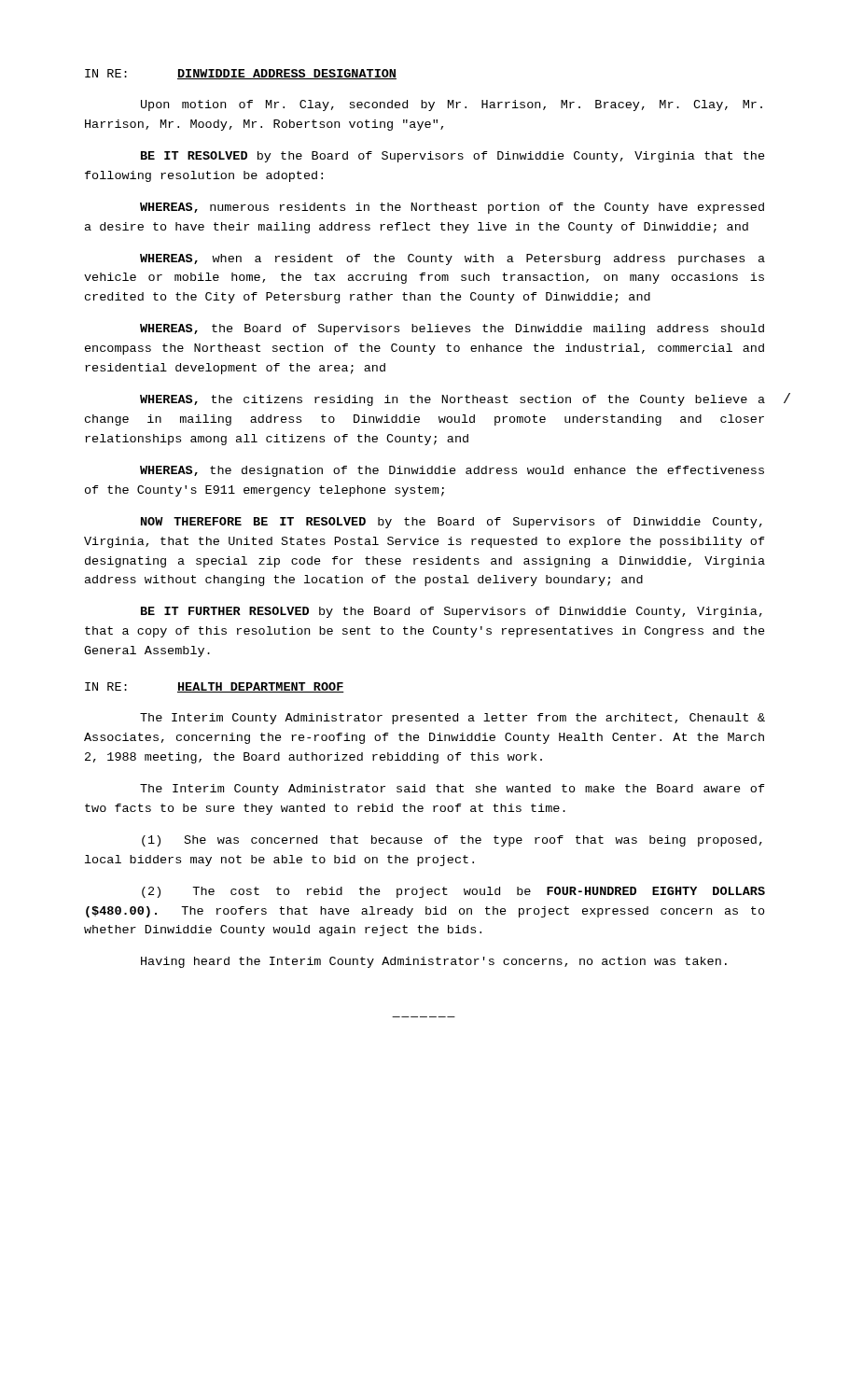849x1400 pixels.
Task: Click on the text starting "WHEREAS, when a resident of"
Action: (424, 279)
